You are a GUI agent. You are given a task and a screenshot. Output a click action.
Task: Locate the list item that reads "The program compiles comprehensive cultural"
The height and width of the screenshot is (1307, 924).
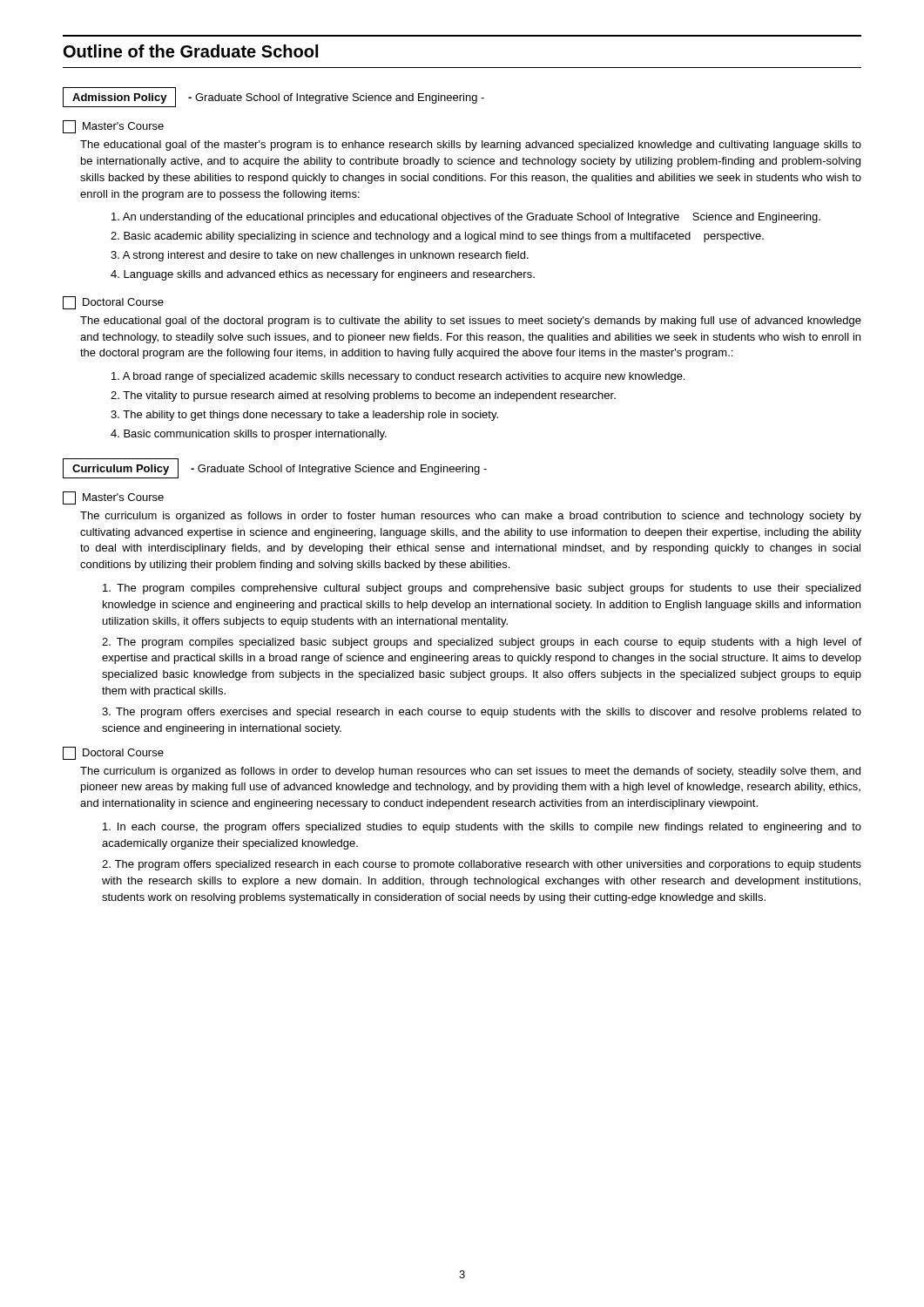pos(482,604)
